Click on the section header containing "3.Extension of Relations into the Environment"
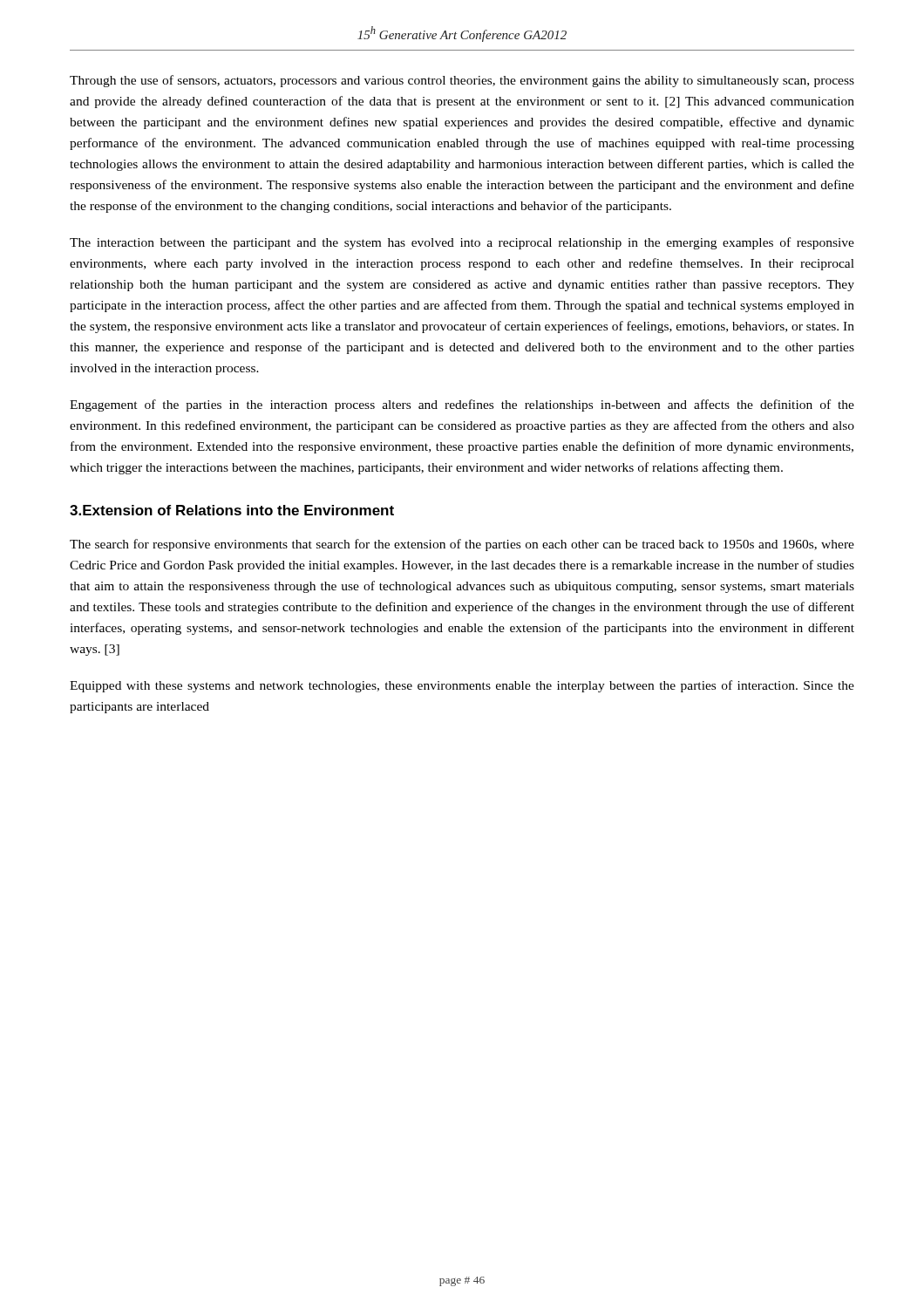The width and height of the screenshot is (924, 1308). point(232,511)
